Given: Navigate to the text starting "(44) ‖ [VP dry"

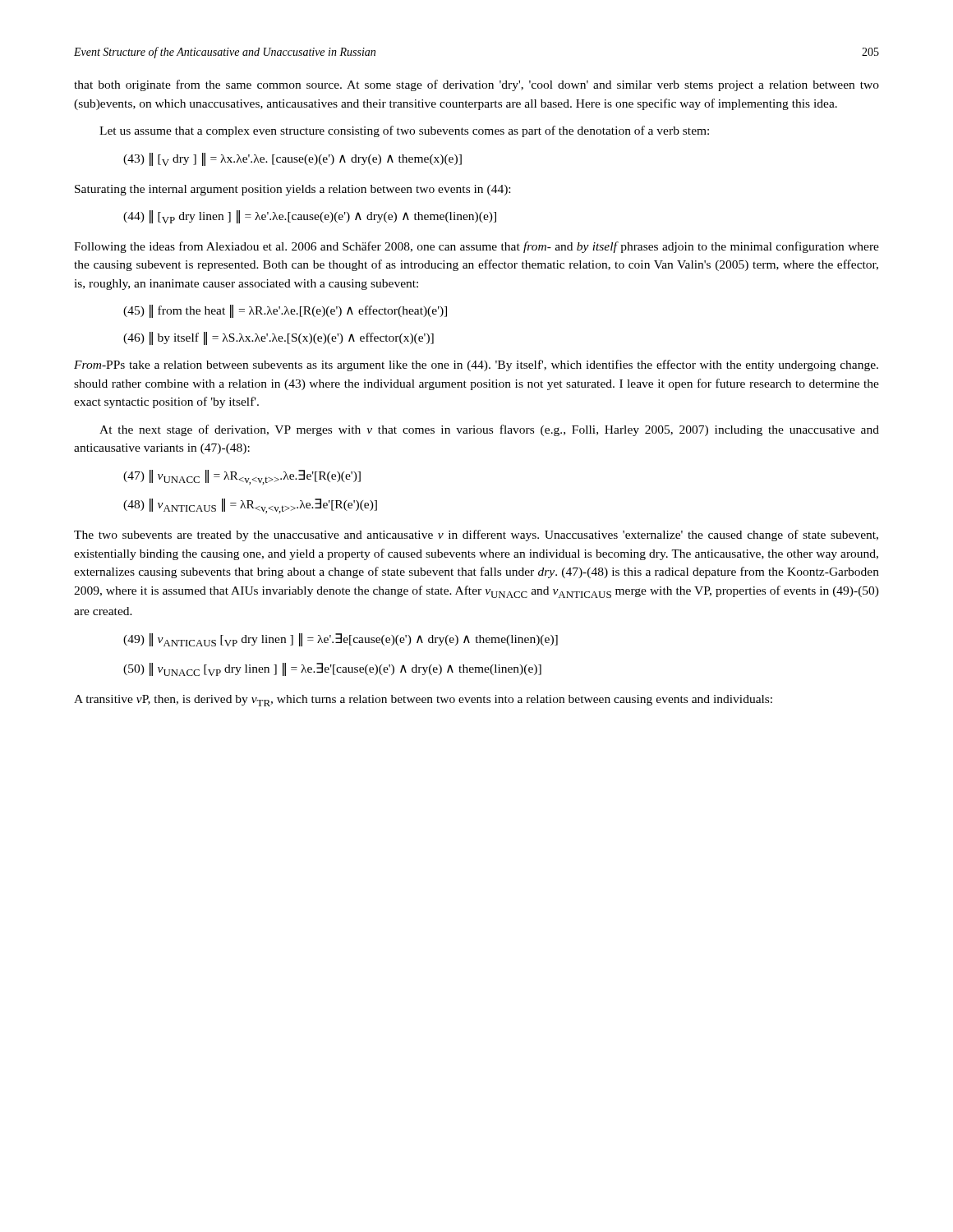Looking at the screenshot, I should click(310, 217).
